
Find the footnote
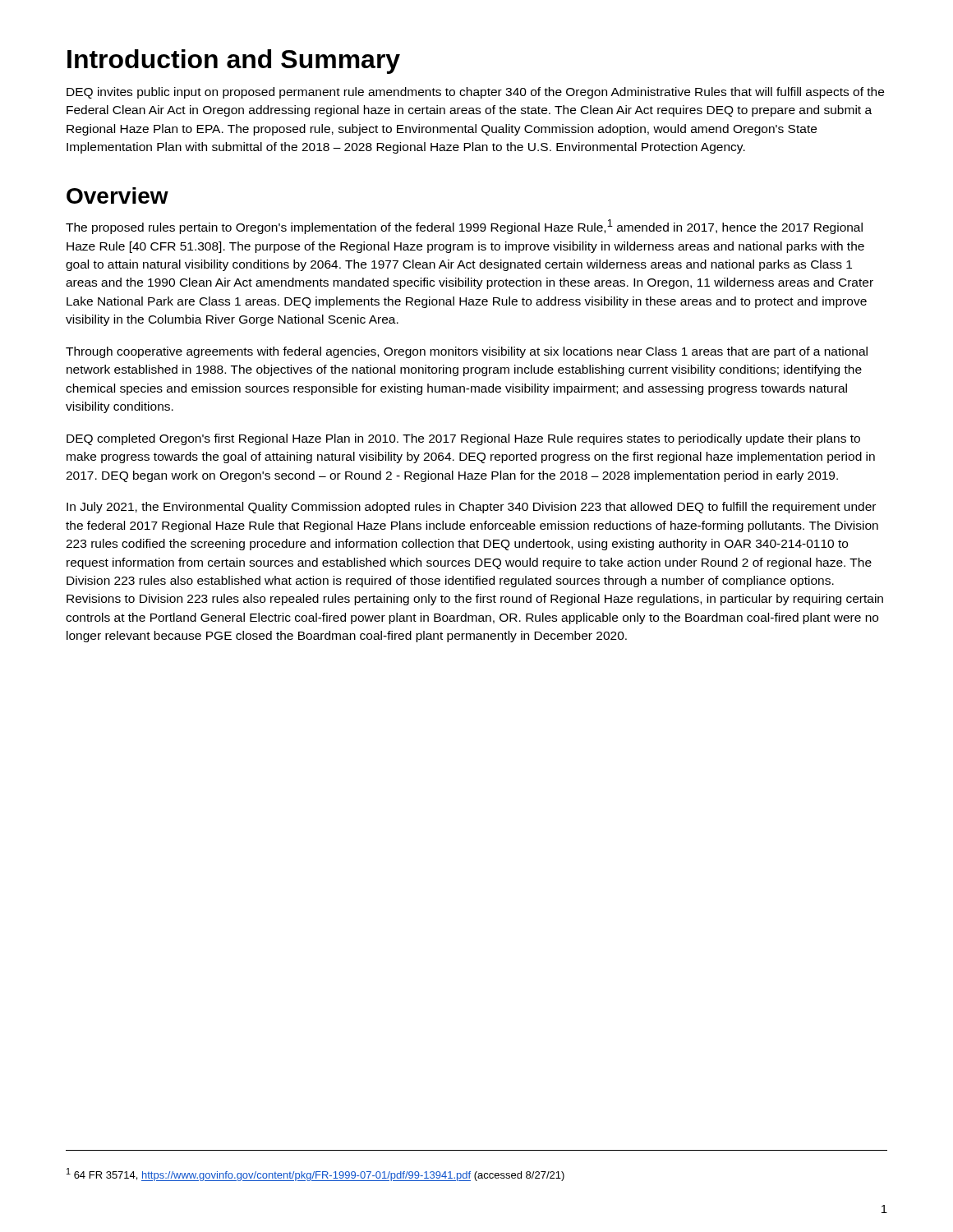[x=476, y=1175]
